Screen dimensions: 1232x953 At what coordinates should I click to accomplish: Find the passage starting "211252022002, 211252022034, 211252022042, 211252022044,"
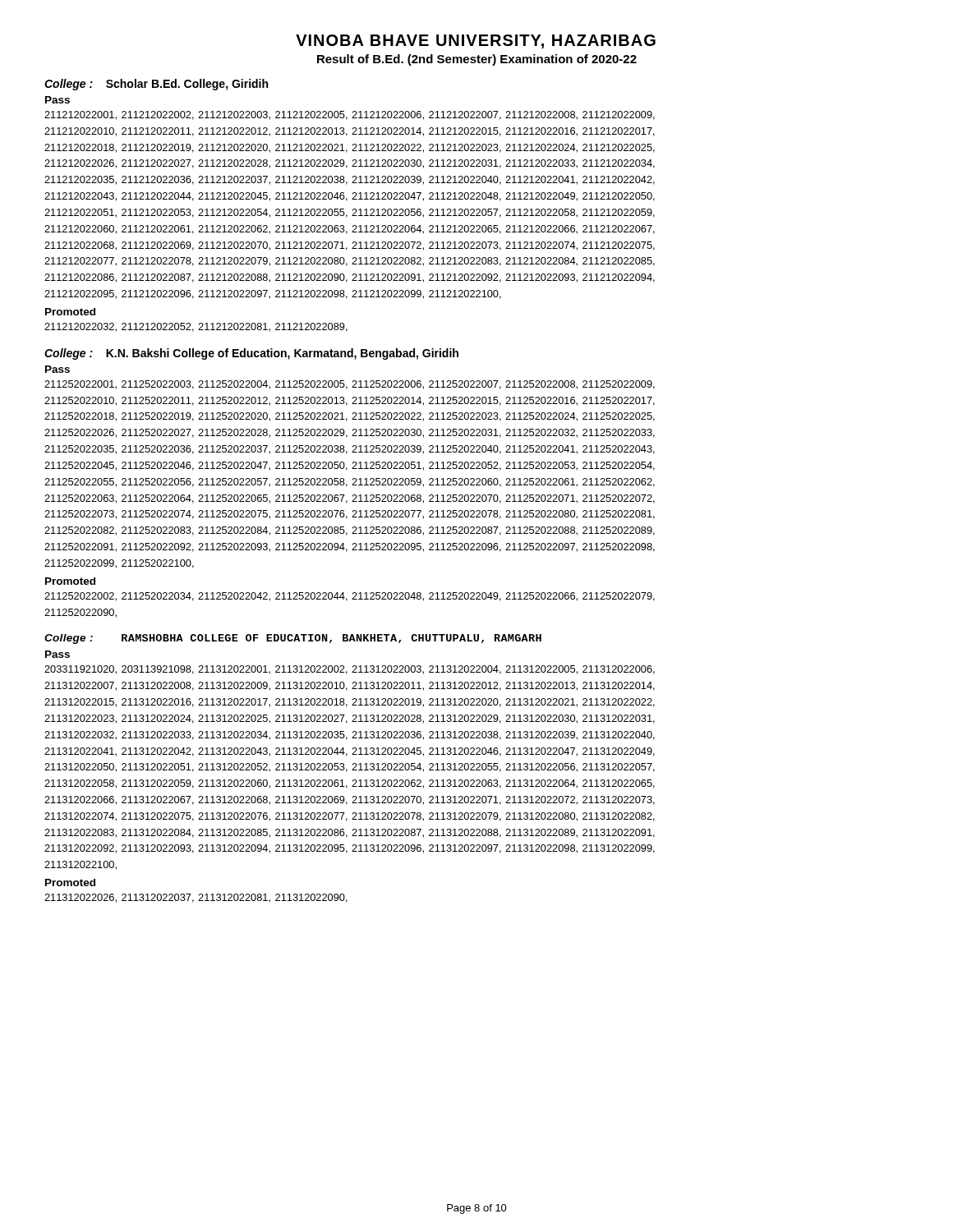click(350, 604)
